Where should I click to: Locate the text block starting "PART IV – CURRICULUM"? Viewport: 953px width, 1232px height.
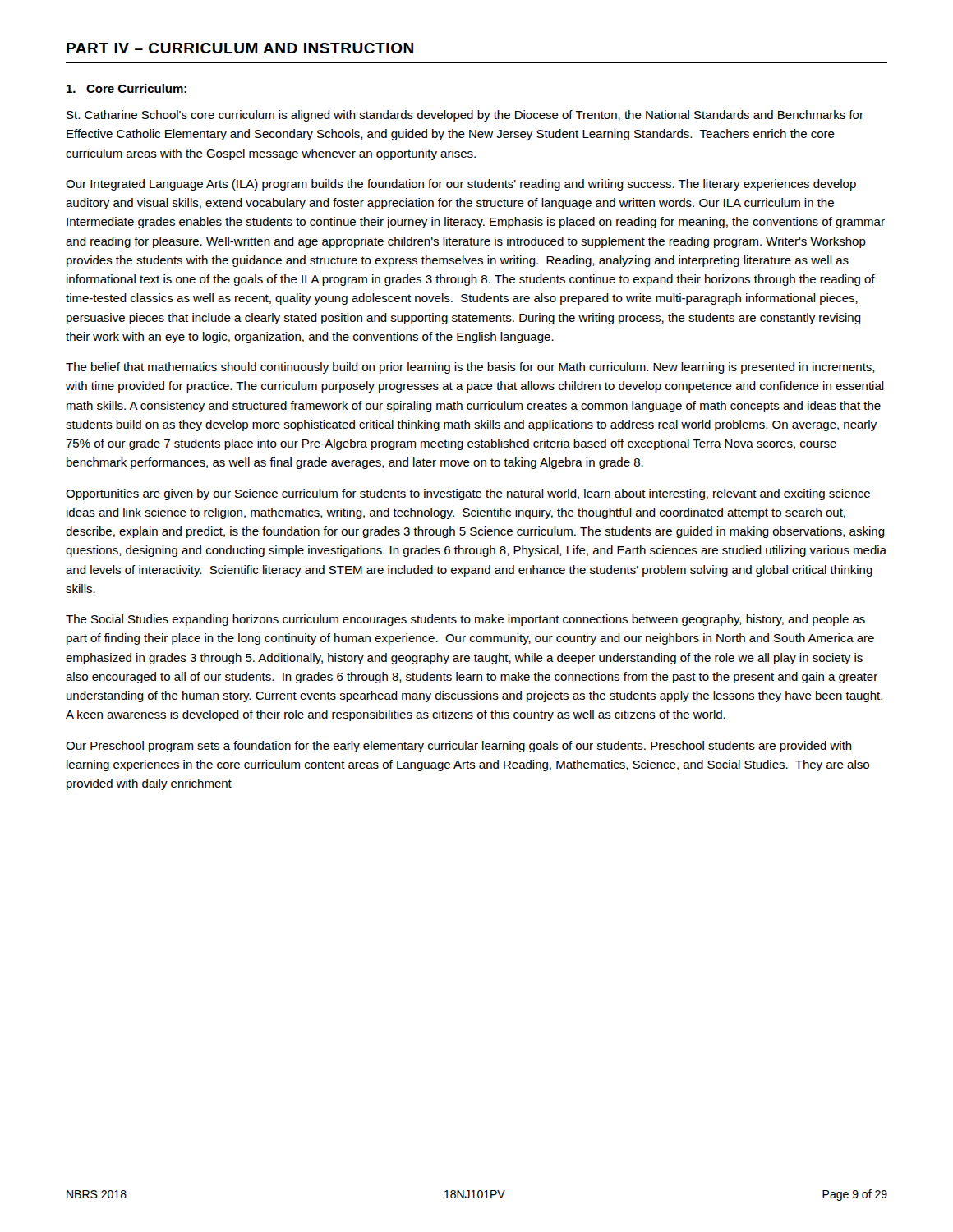pos(240,48)
